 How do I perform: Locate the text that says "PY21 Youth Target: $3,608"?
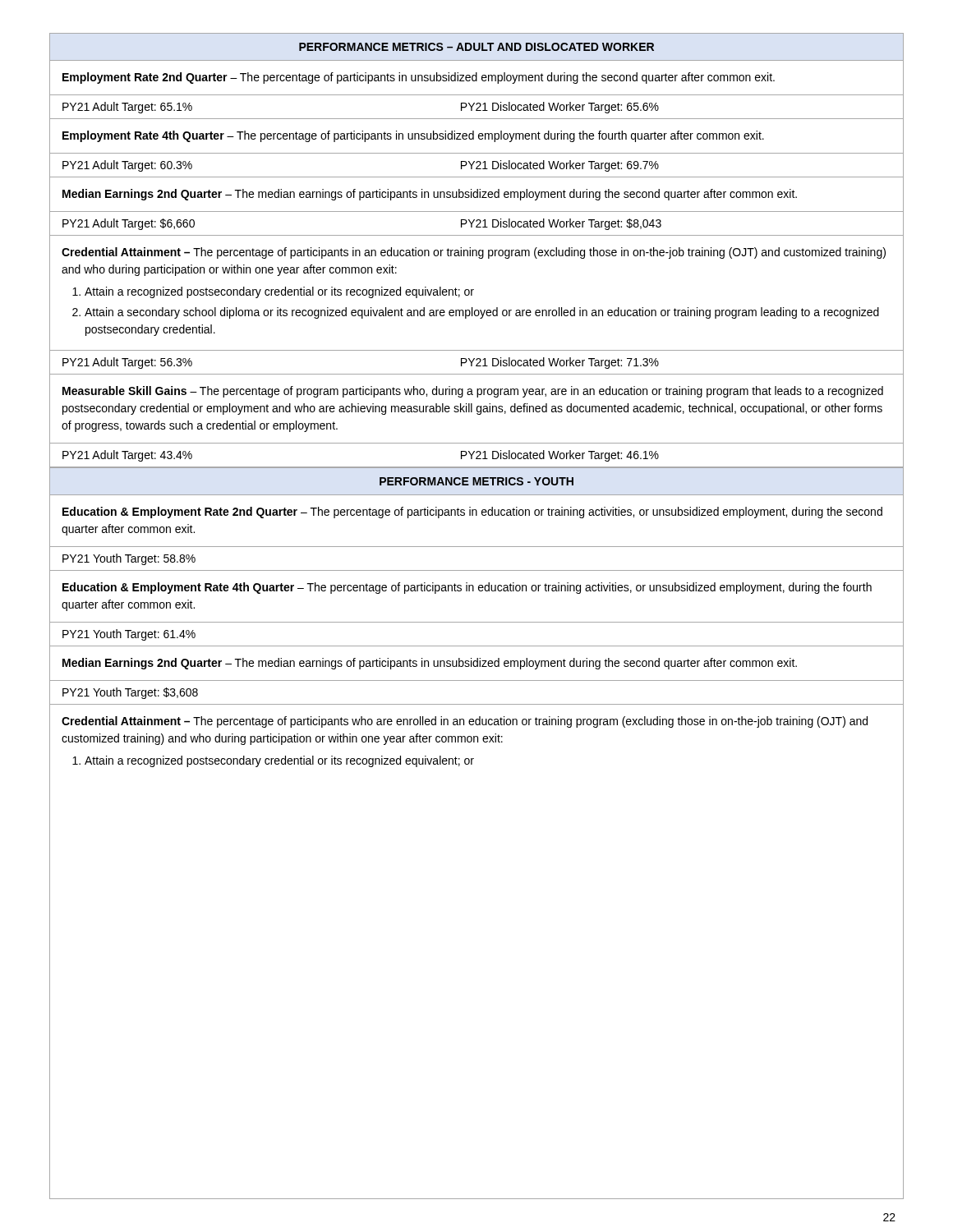(x=130, y=692)
